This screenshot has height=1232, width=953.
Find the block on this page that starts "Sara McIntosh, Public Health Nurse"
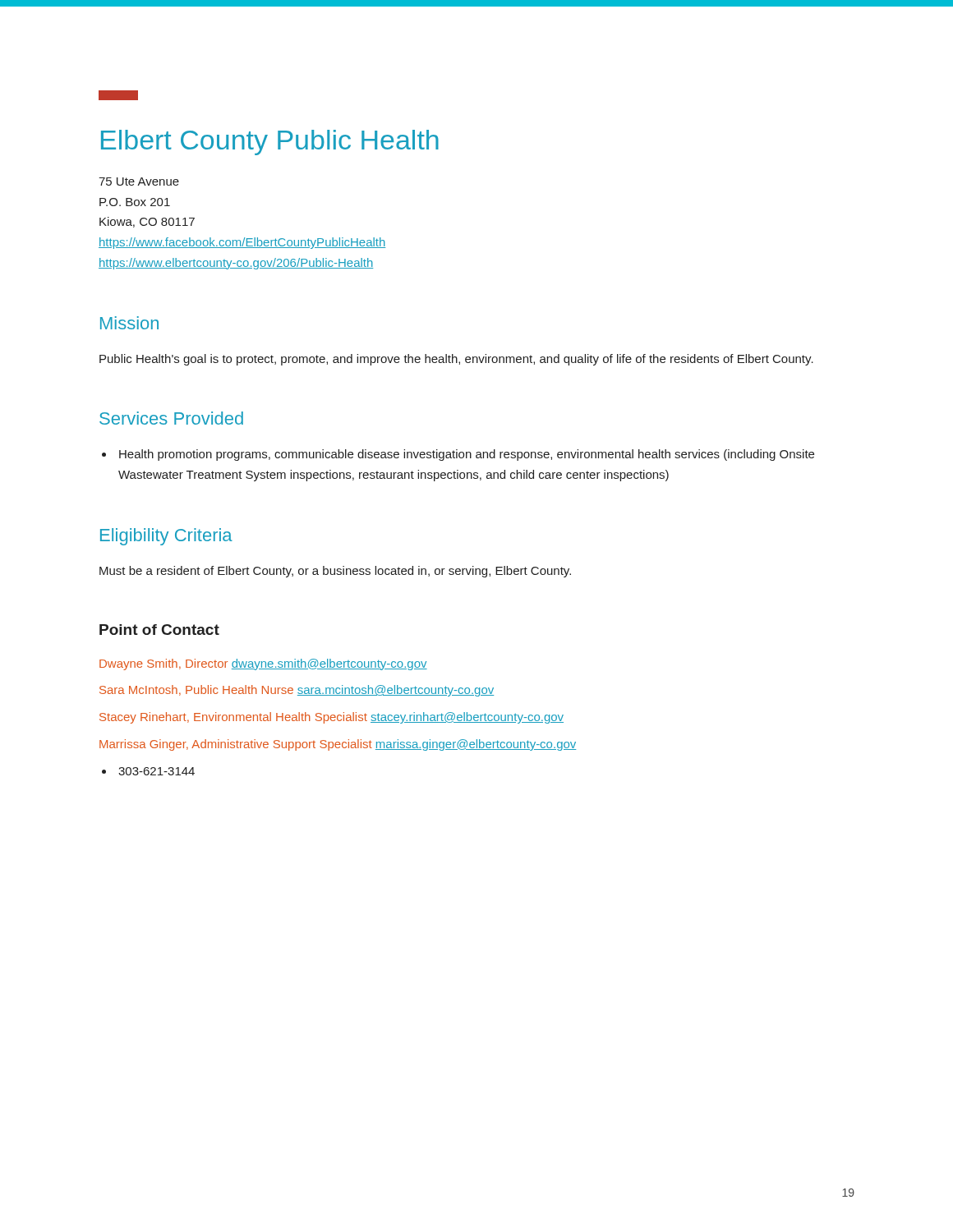click(x=296, y=690)
